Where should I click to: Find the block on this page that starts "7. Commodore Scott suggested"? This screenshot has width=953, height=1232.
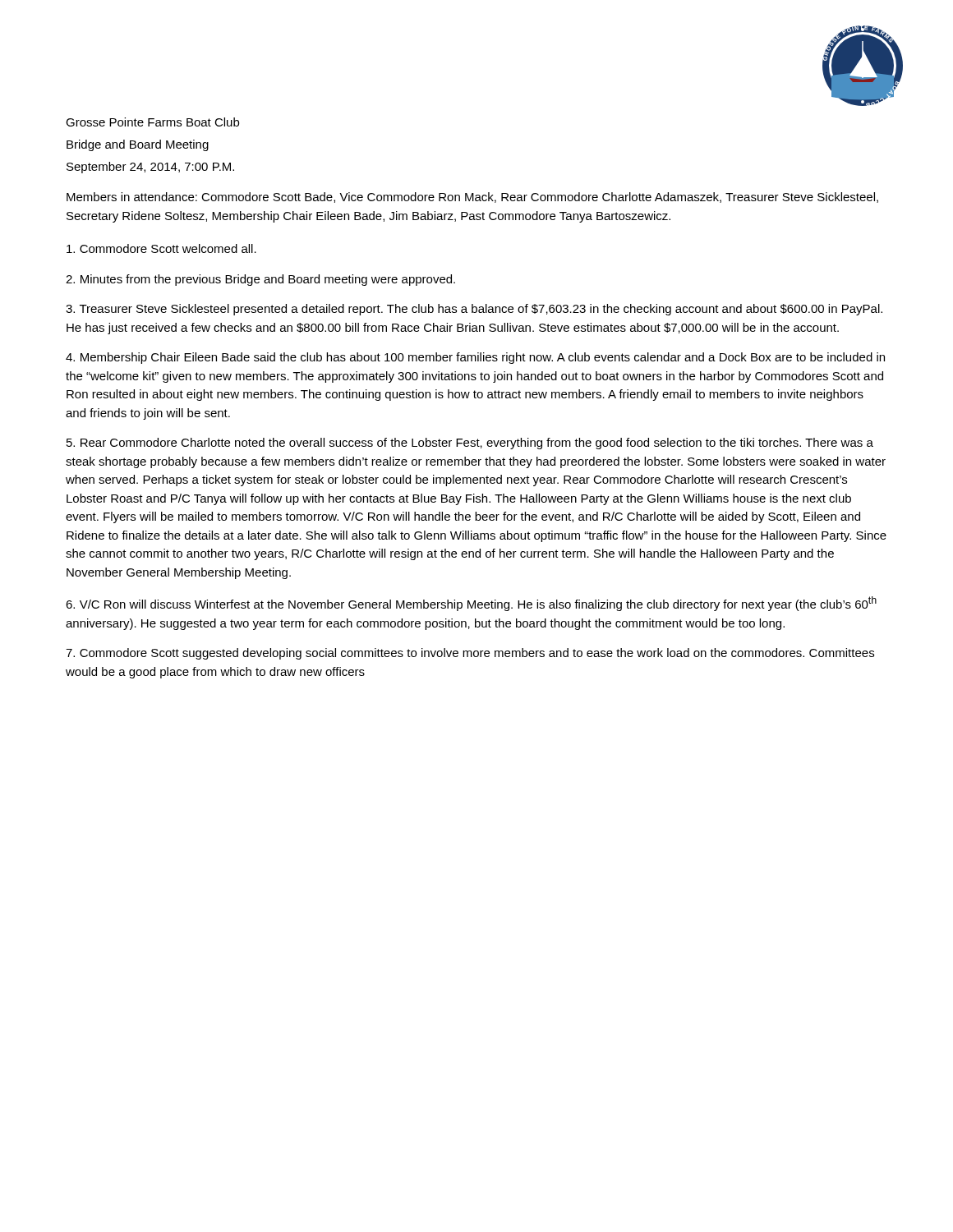(470, 662)
